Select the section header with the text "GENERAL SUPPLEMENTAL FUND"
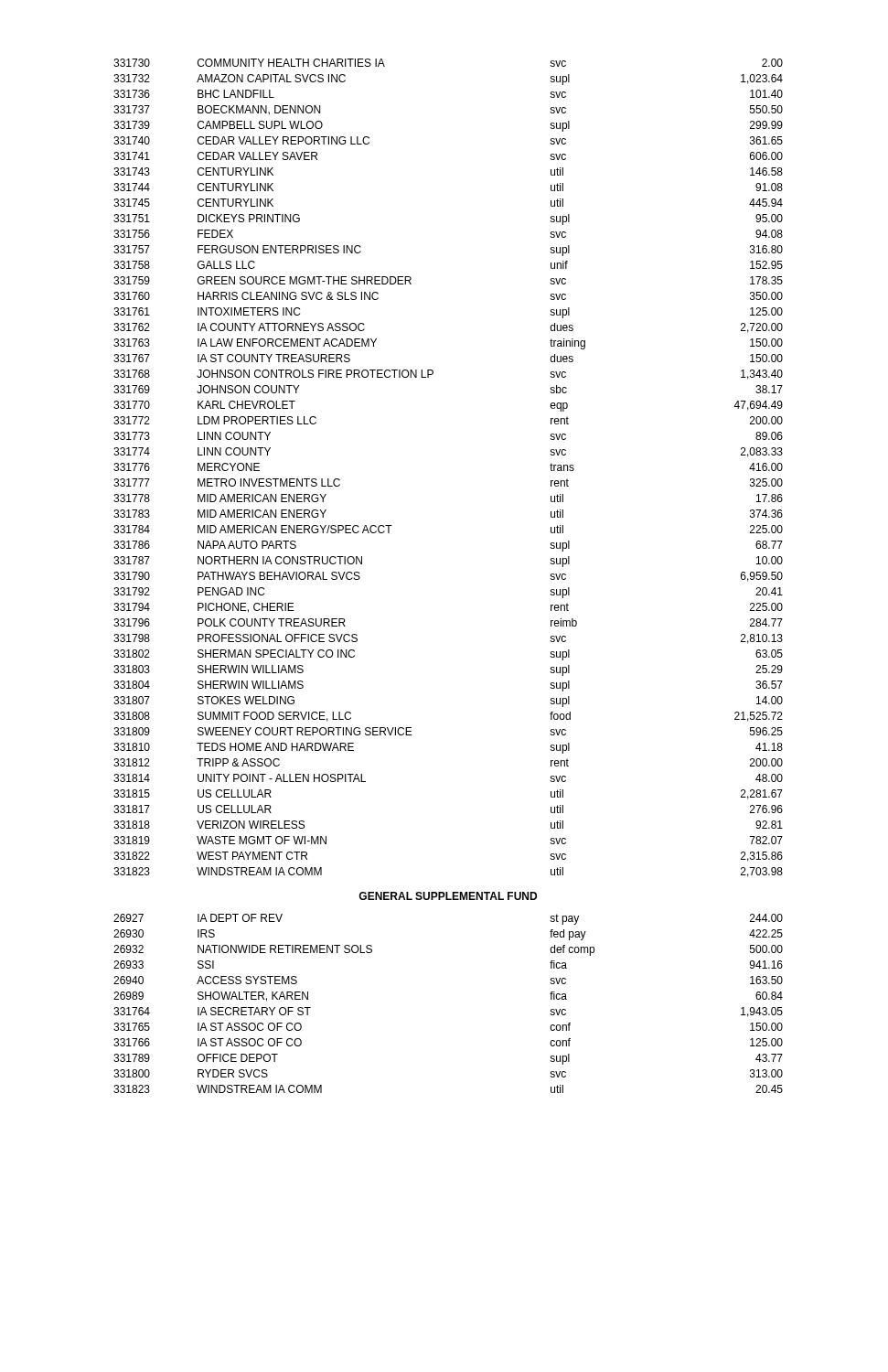 click(x=448, y=896)
